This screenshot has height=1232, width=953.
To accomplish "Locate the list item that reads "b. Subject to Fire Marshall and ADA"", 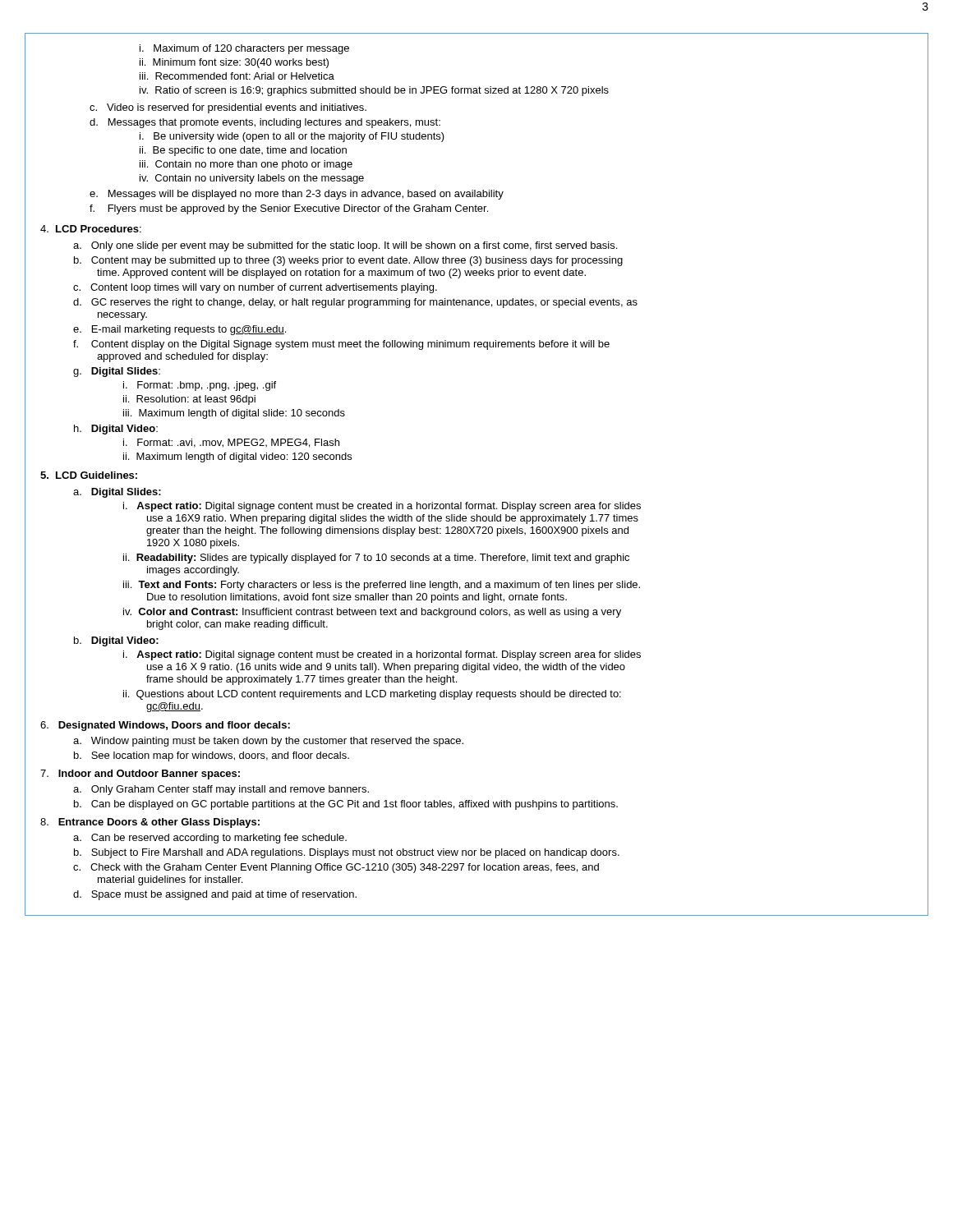I will coord(347,852).
